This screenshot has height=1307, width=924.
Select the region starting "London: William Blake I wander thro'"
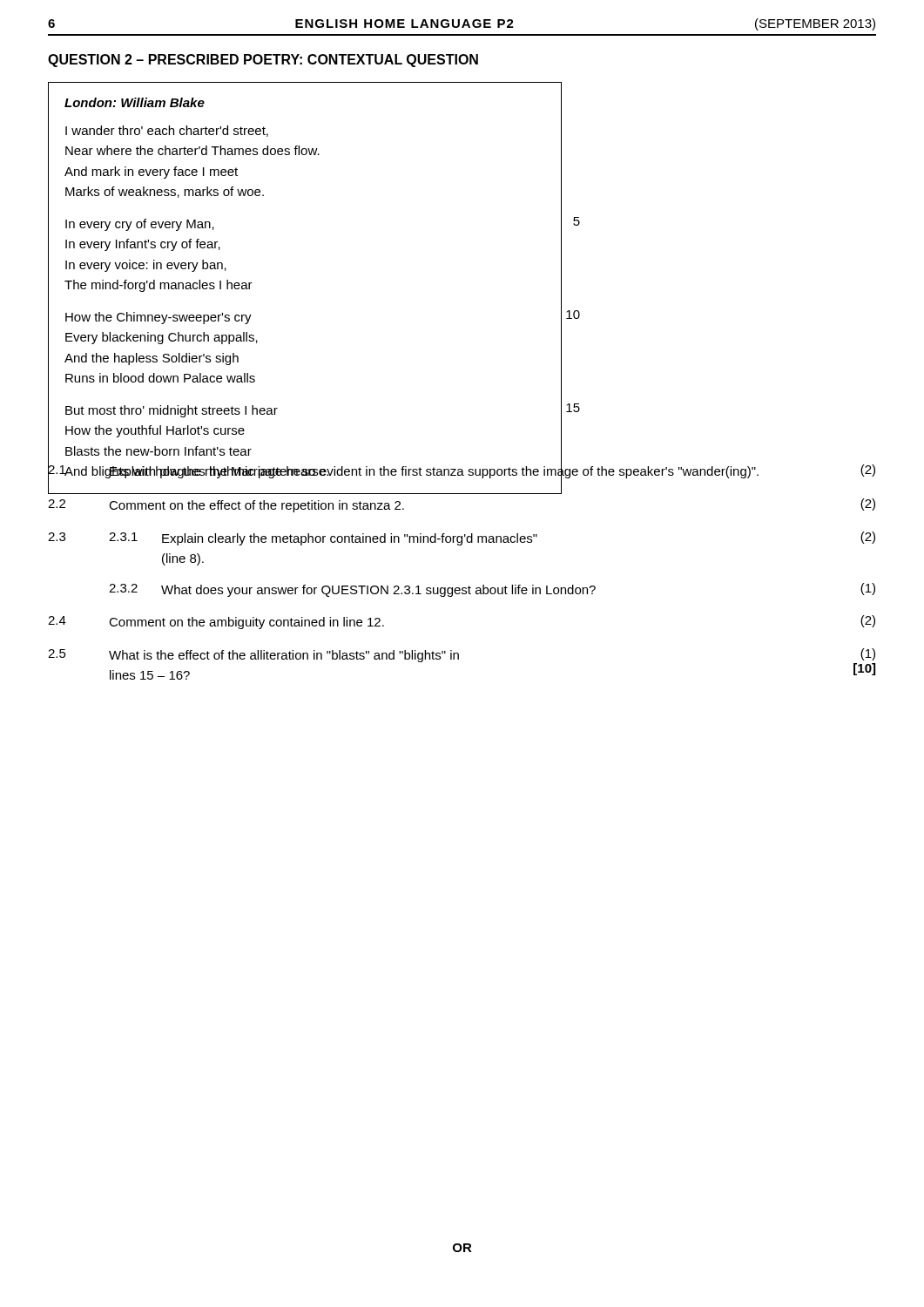point(313,288)
